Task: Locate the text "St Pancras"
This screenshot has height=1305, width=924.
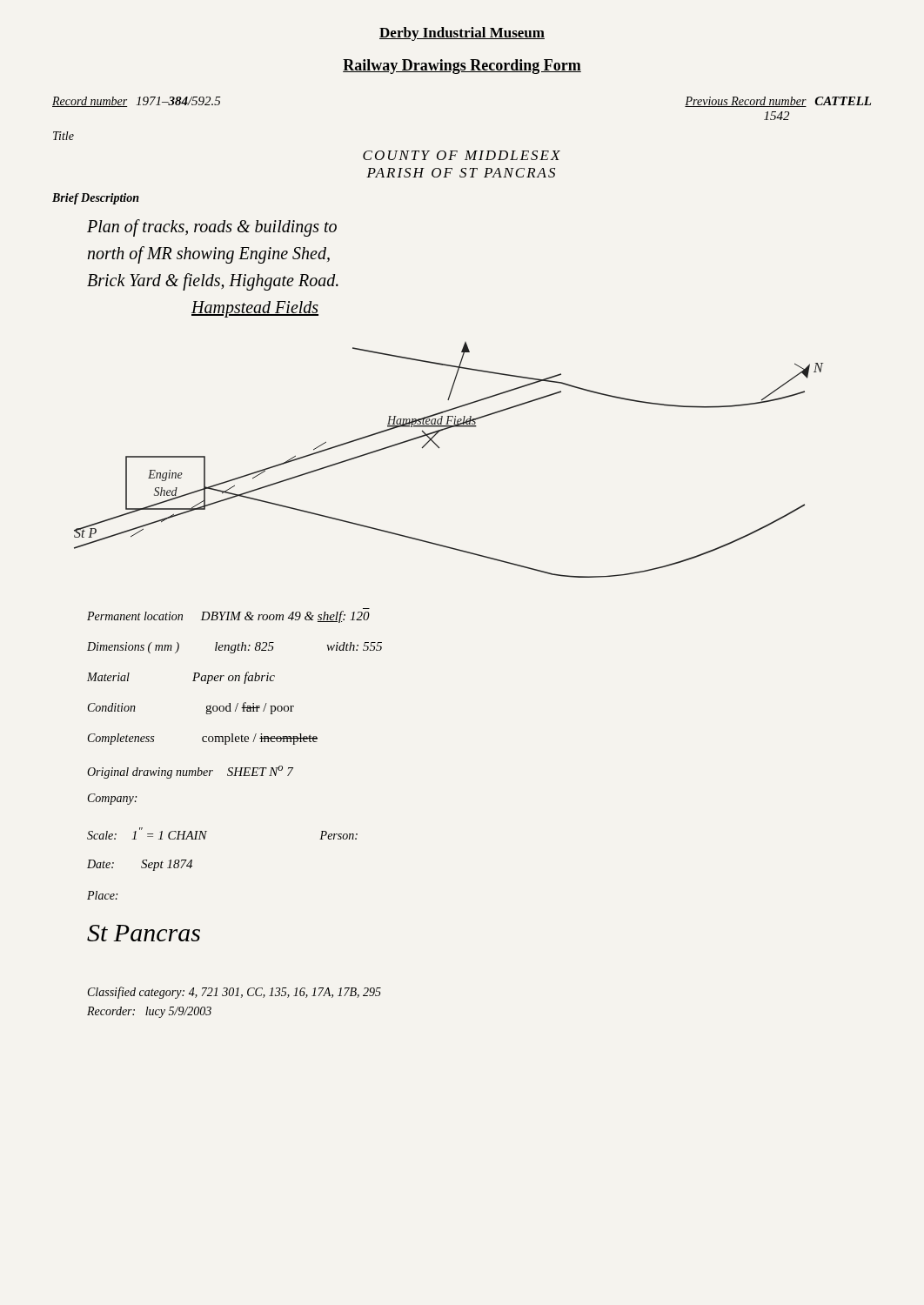Action: [144, 932]
